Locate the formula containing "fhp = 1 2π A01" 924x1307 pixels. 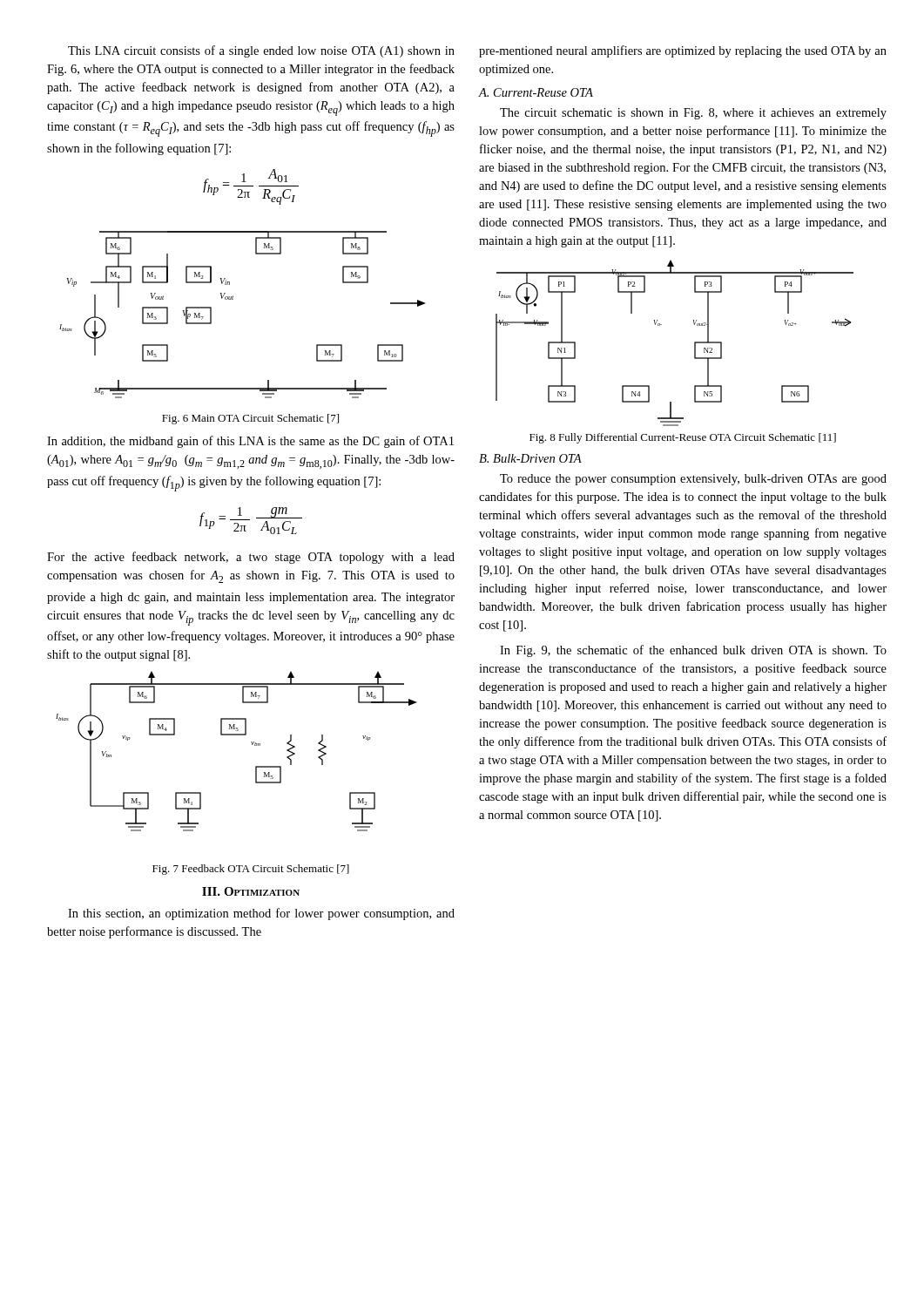251,186
